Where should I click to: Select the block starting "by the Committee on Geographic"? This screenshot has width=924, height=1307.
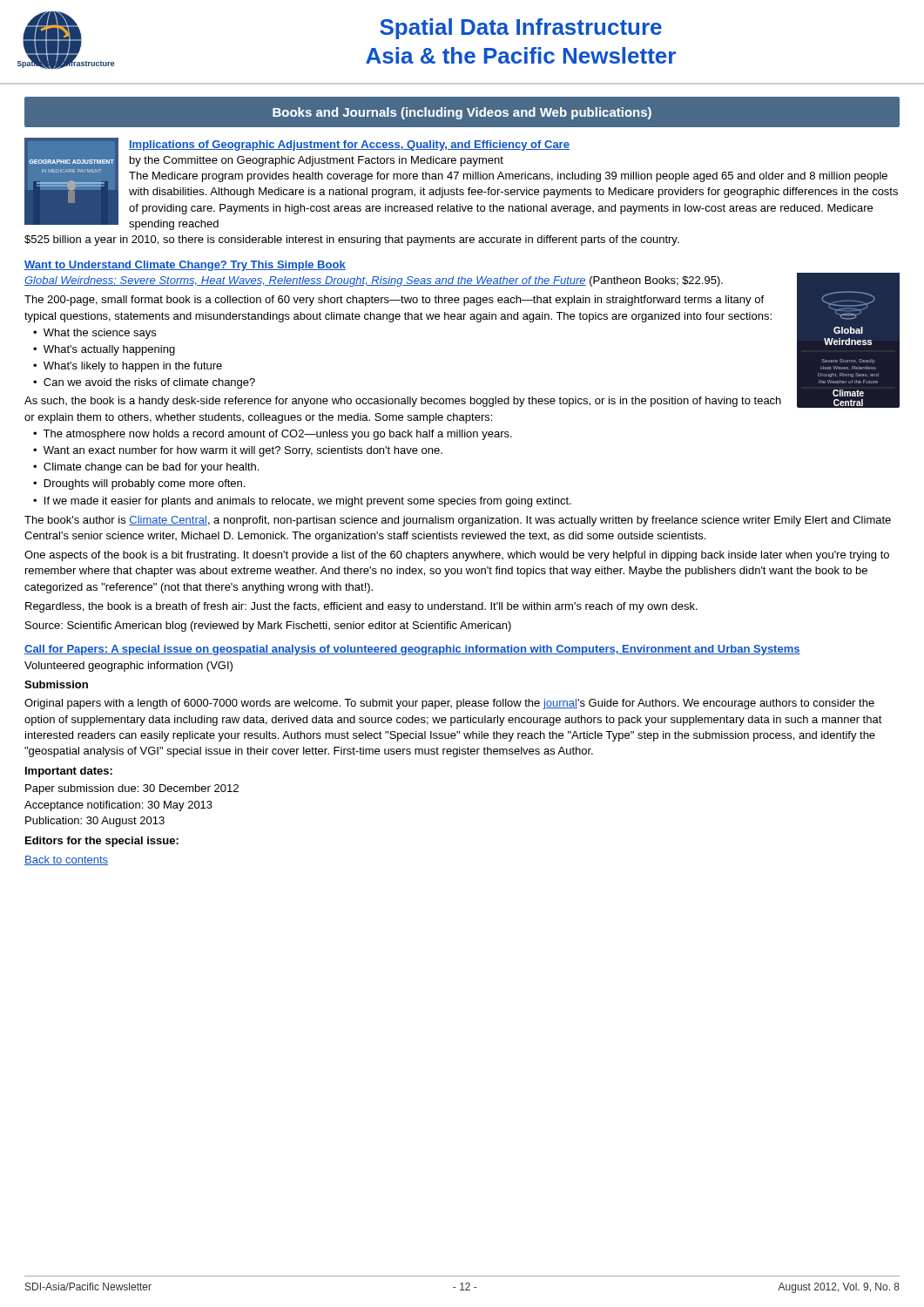pos(514,192)
